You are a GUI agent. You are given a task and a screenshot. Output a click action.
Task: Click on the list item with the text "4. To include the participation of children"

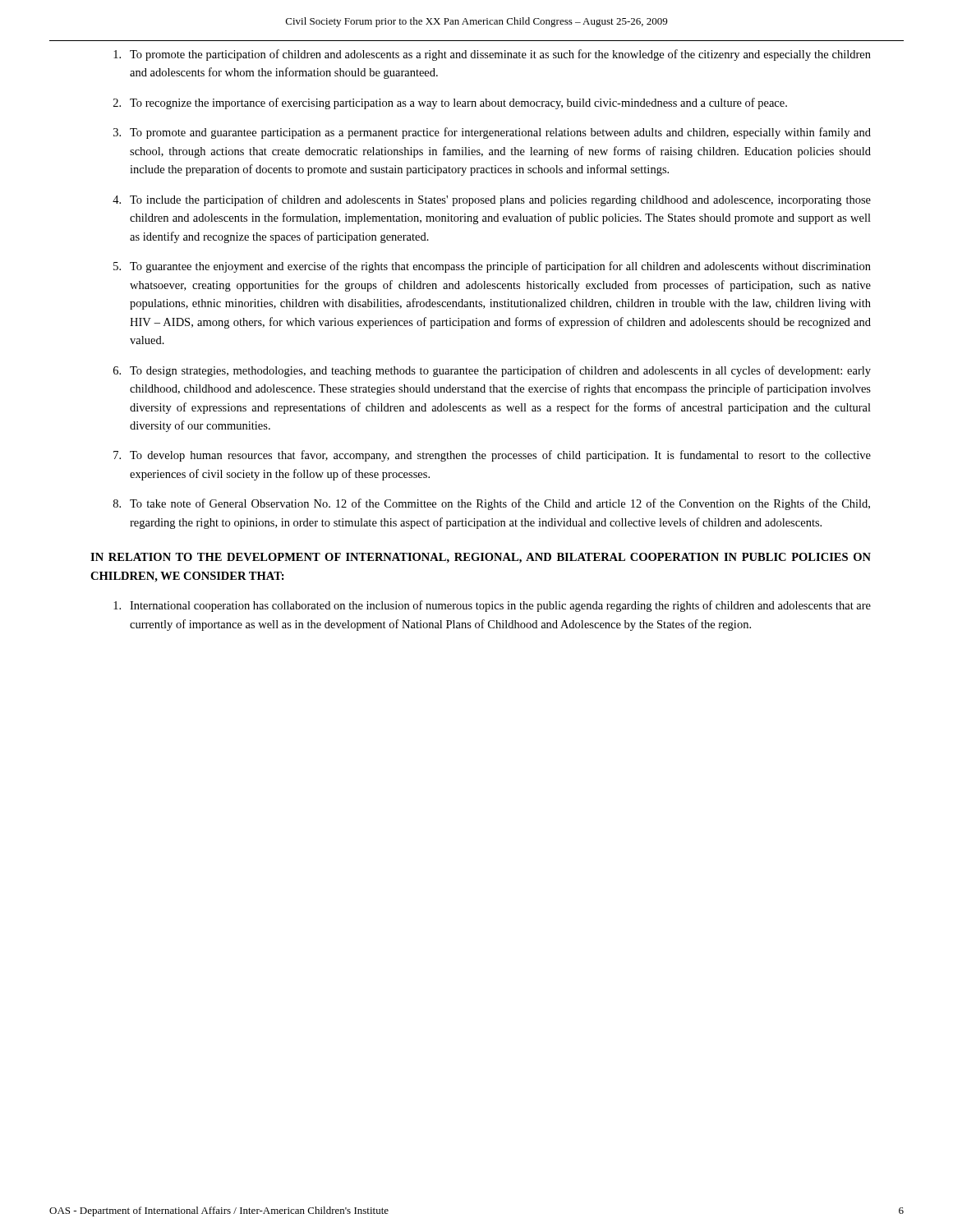tap(481, 218)
